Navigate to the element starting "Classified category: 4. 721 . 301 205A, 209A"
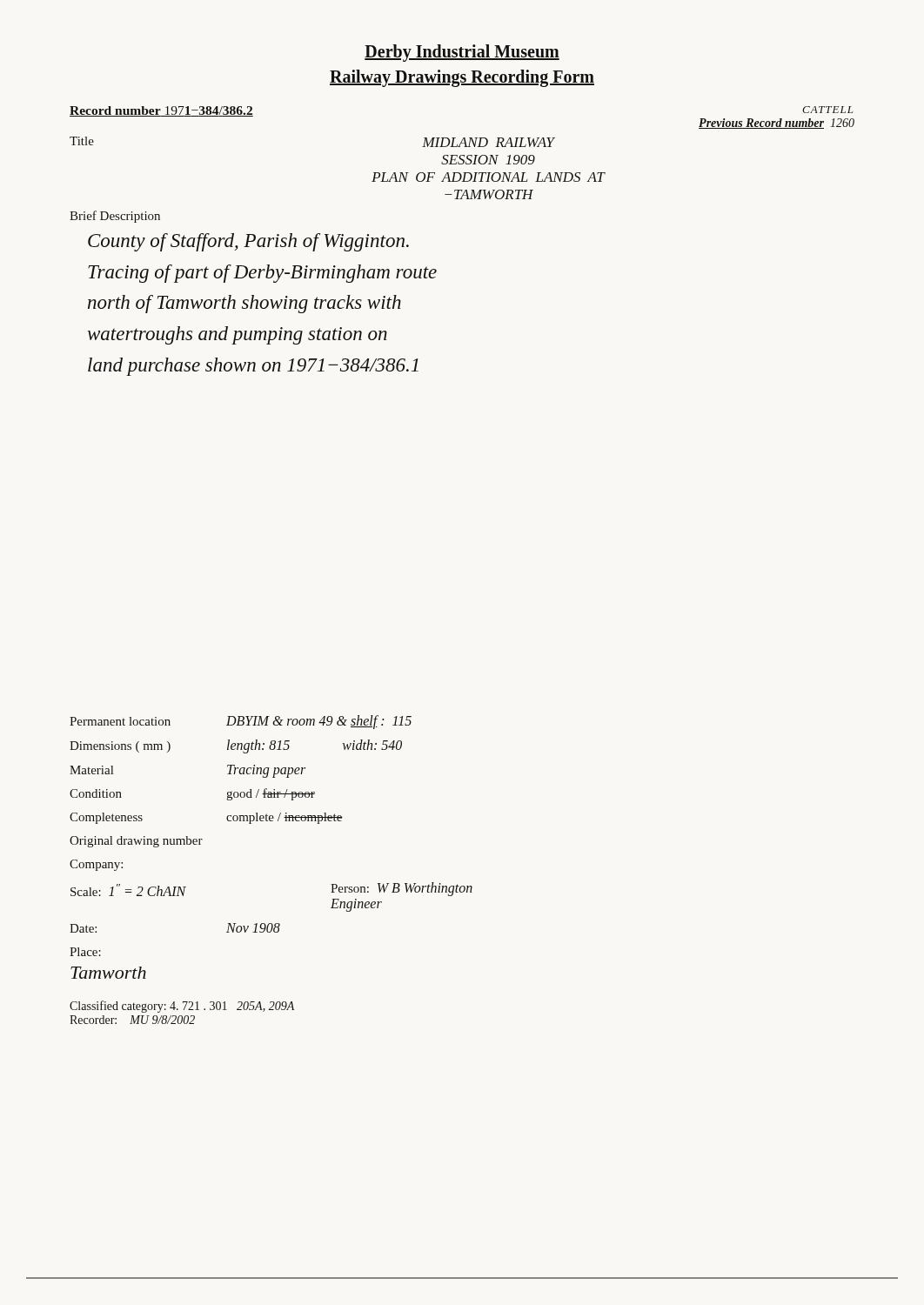The height and width of the screenshot is (1305, 924). [x=182, y=1013]
